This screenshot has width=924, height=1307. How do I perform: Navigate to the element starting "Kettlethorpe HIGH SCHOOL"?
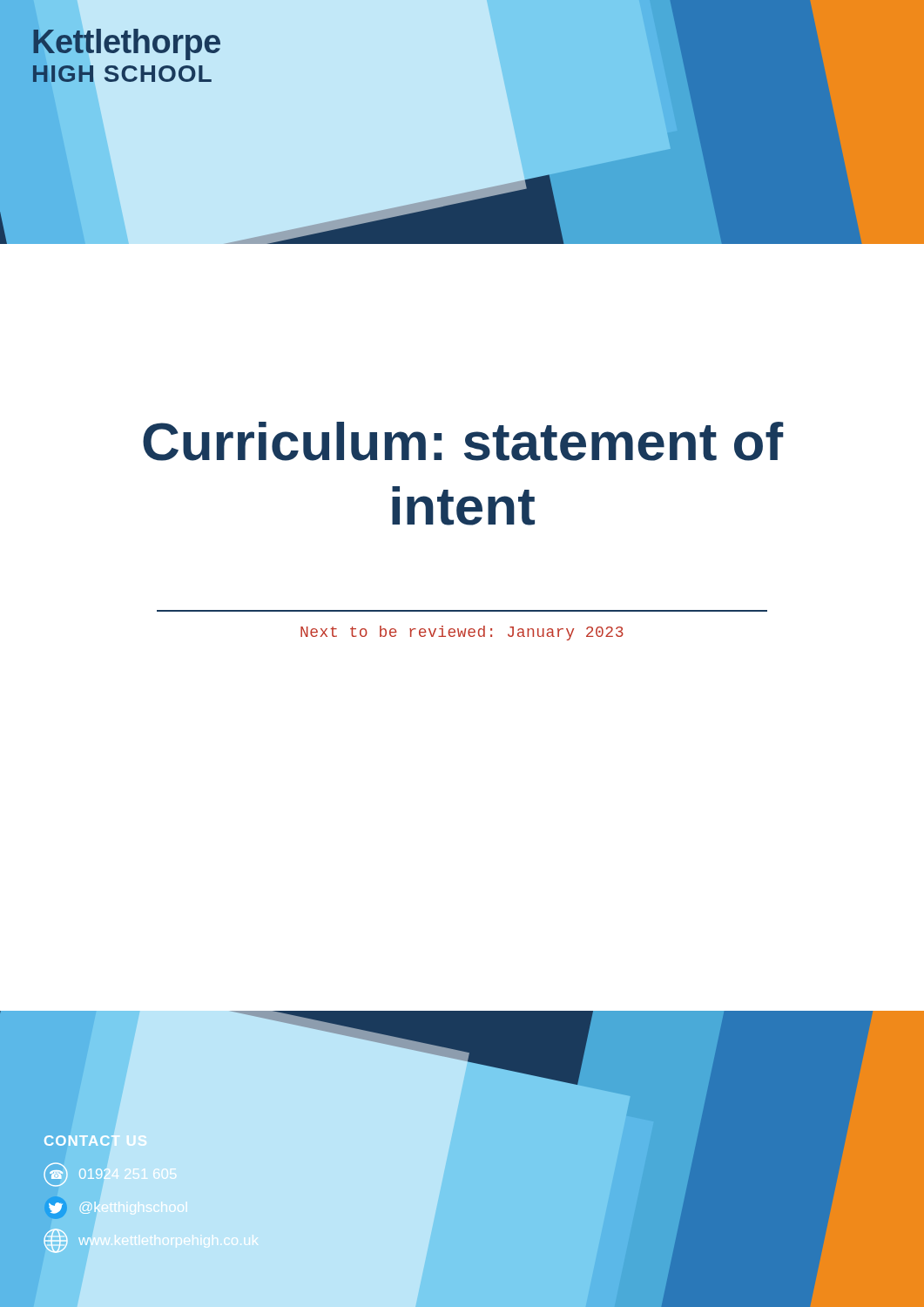(x=126, y=56)
